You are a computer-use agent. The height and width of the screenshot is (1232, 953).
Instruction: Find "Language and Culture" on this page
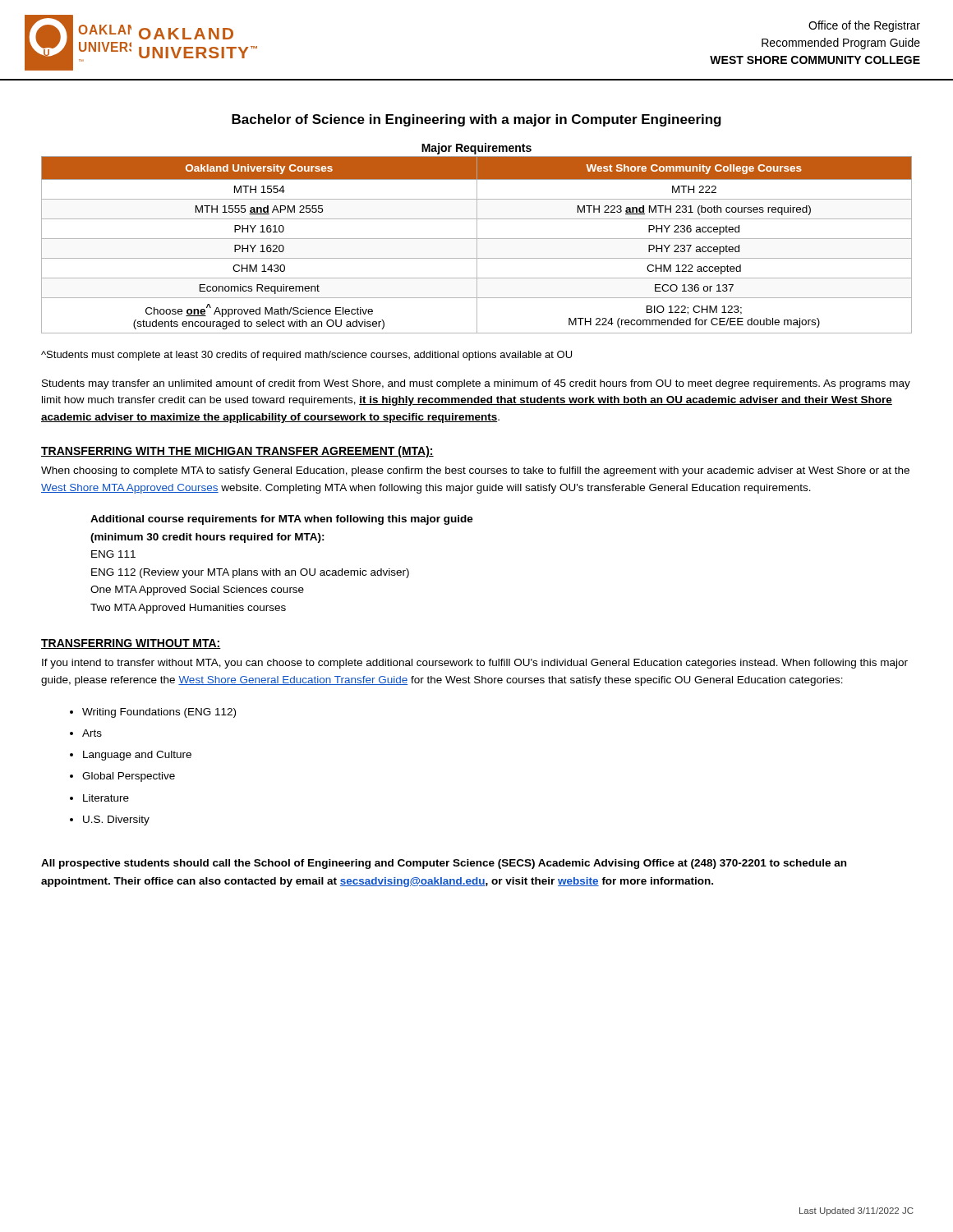tap(137, 754)
